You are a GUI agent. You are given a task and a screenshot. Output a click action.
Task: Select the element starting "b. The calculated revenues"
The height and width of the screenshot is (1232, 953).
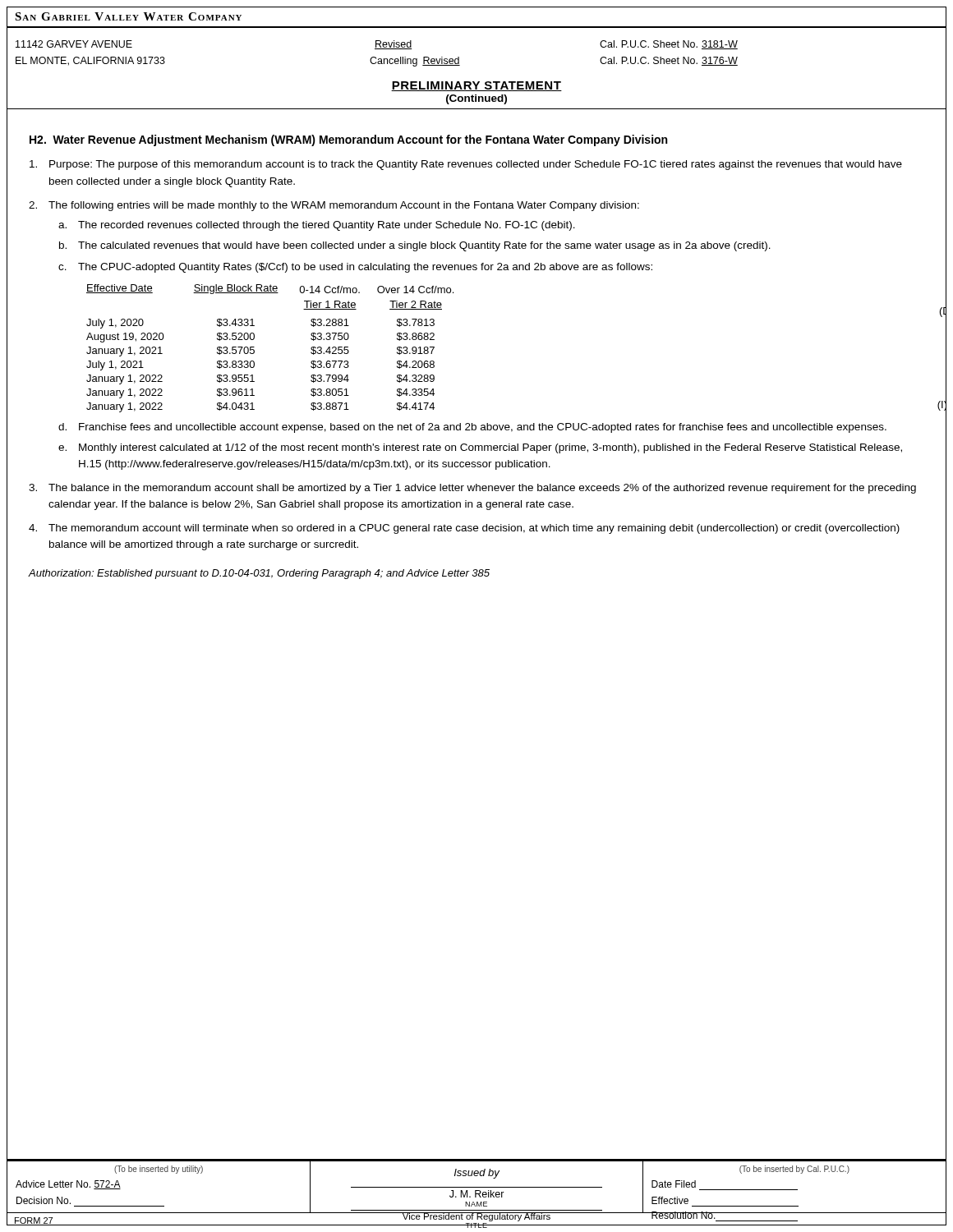pos(415,246)
